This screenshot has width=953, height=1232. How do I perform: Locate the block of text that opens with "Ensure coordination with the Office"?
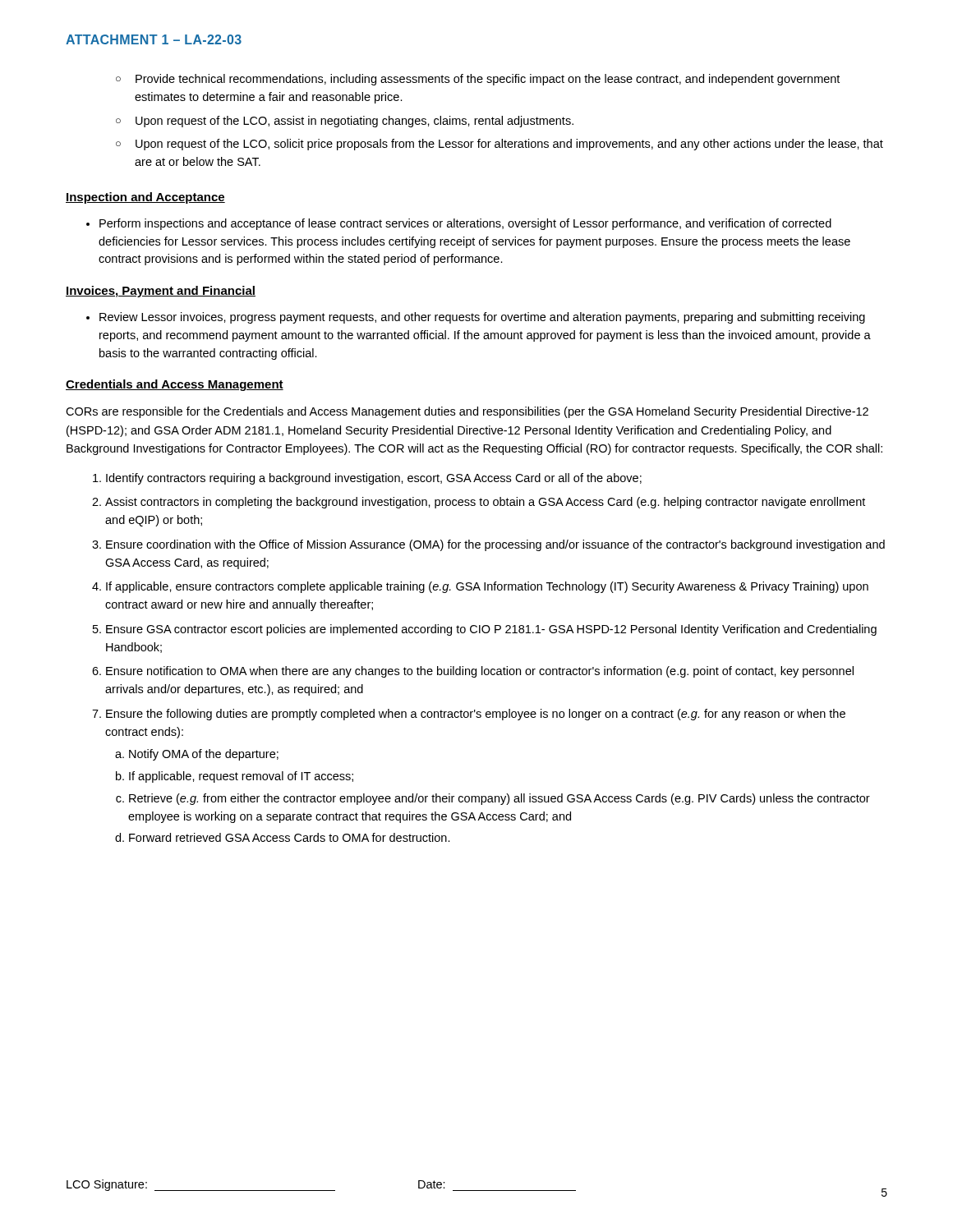click(495, 553)
